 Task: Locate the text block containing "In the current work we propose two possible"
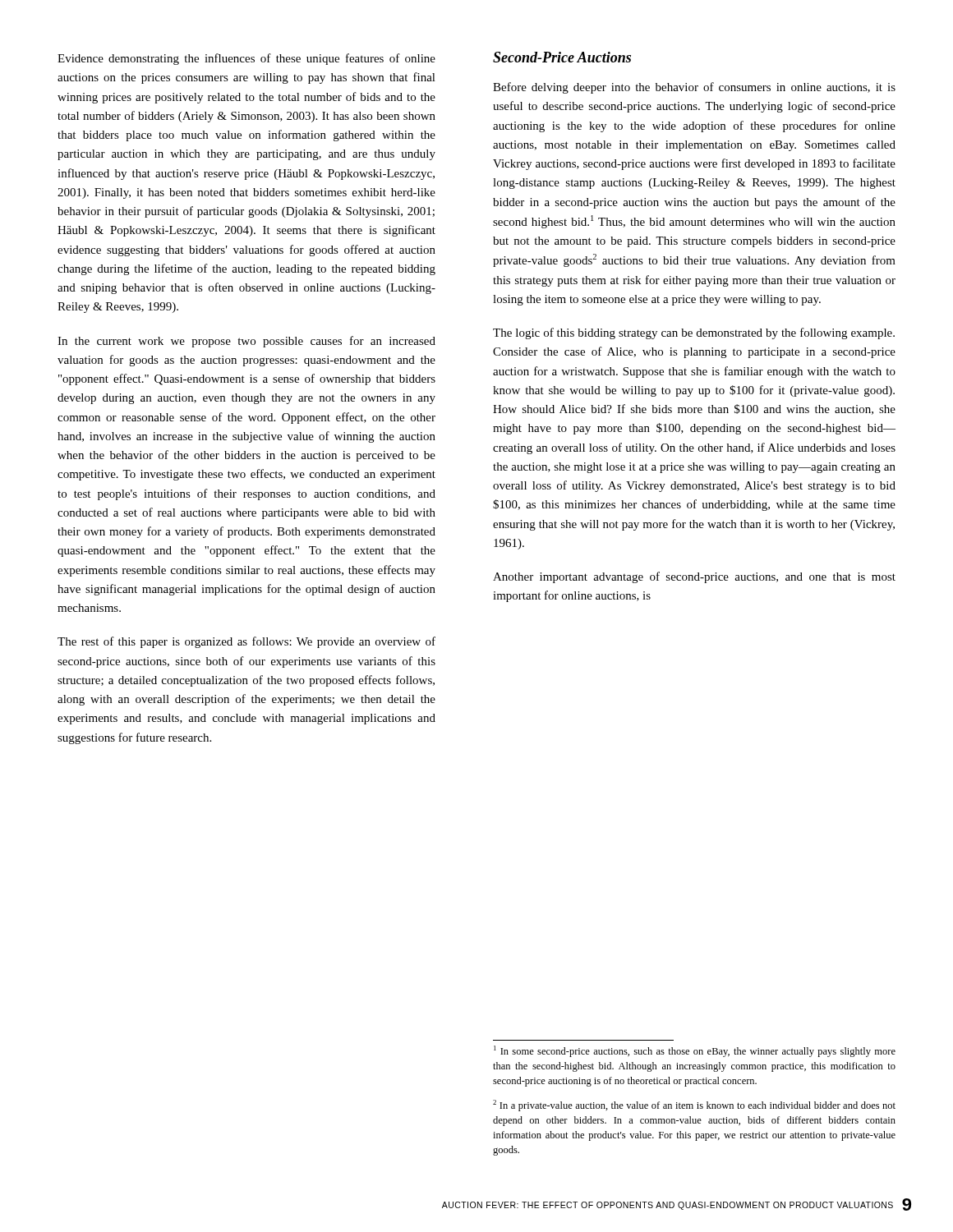246,474
